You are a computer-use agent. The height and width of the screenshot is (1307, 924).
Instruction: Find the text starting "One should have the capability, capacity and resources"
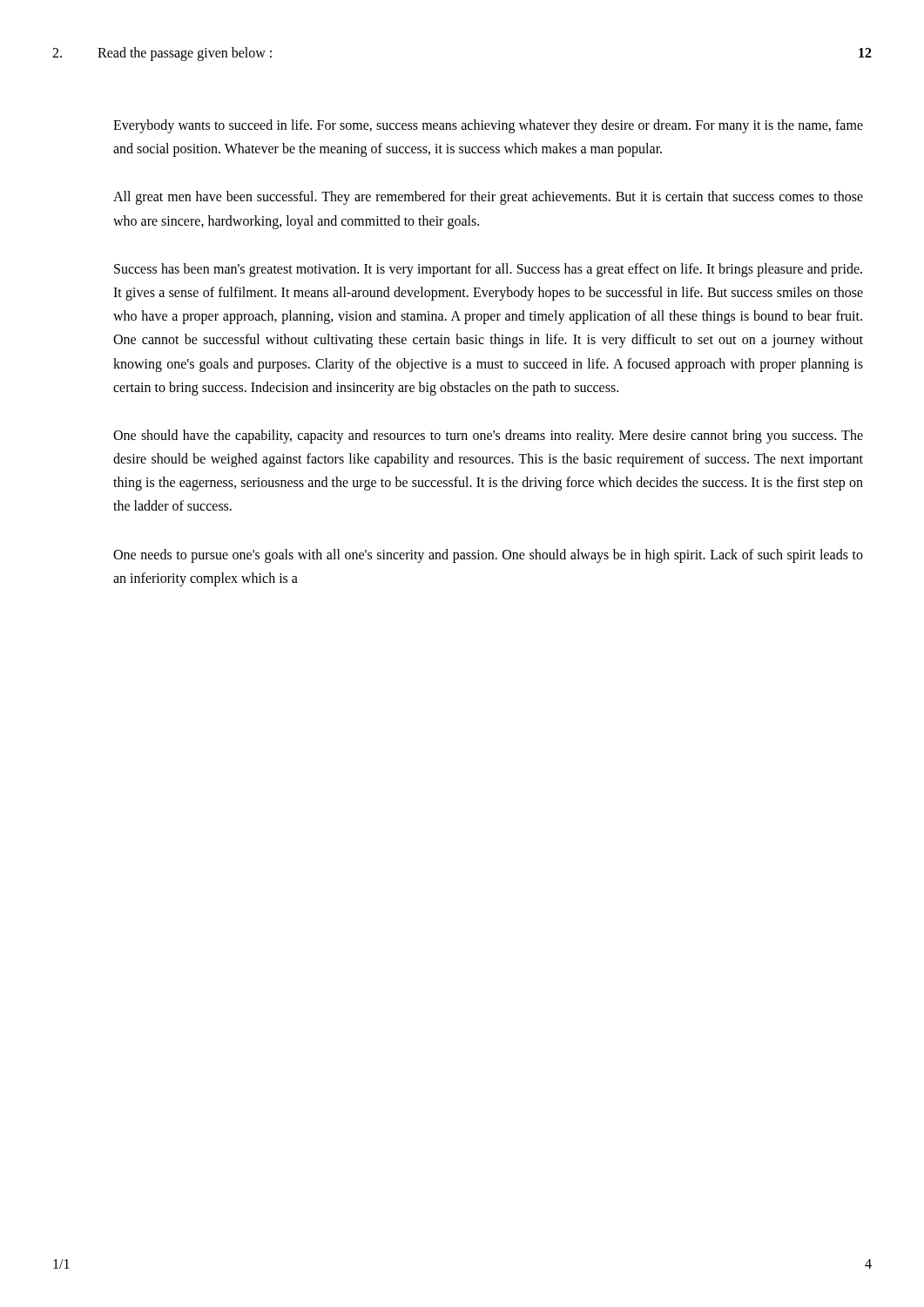[488, 471]
